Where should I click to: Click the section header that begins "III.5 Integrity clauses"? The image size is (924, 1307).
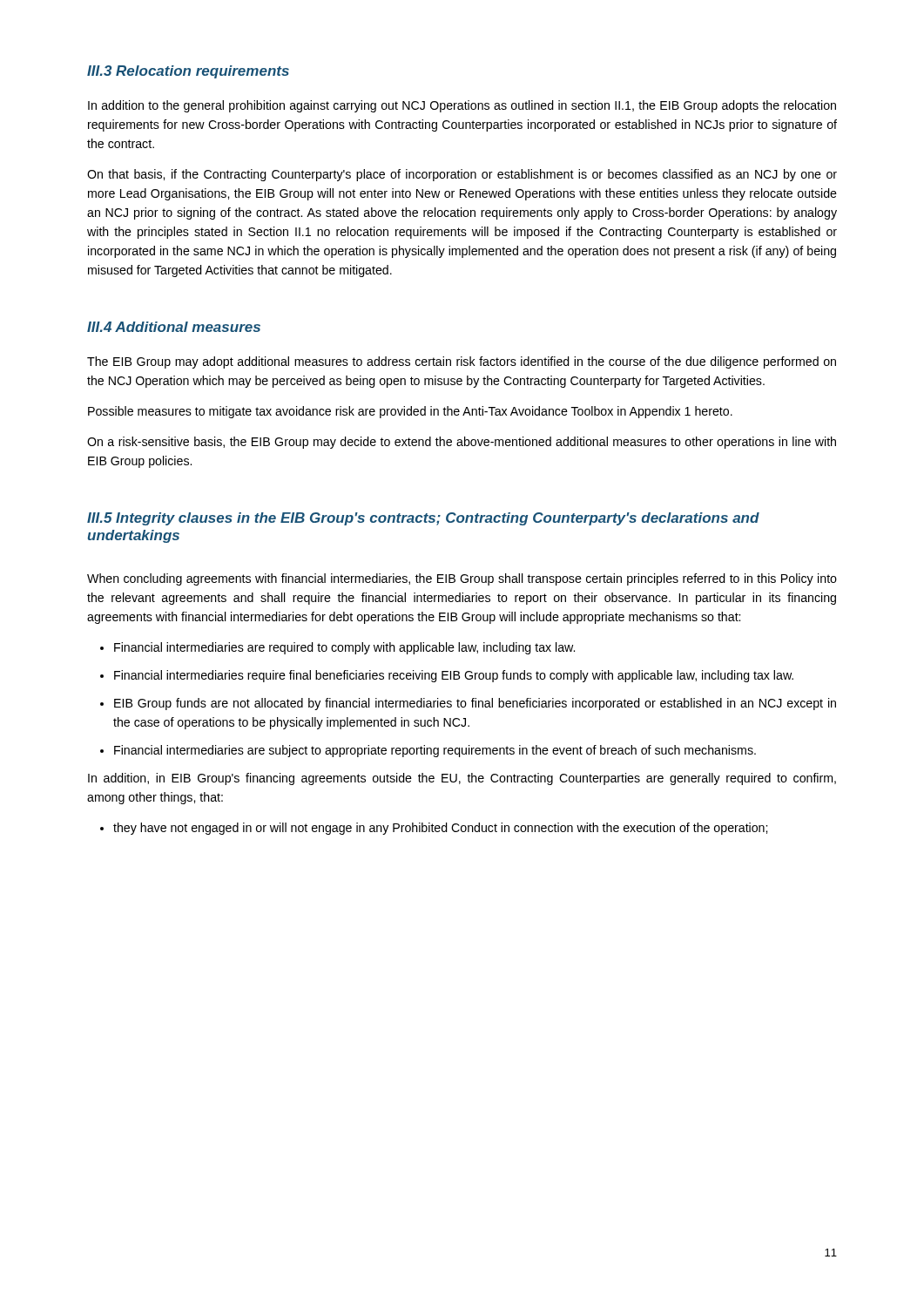[x=423, y=527]
